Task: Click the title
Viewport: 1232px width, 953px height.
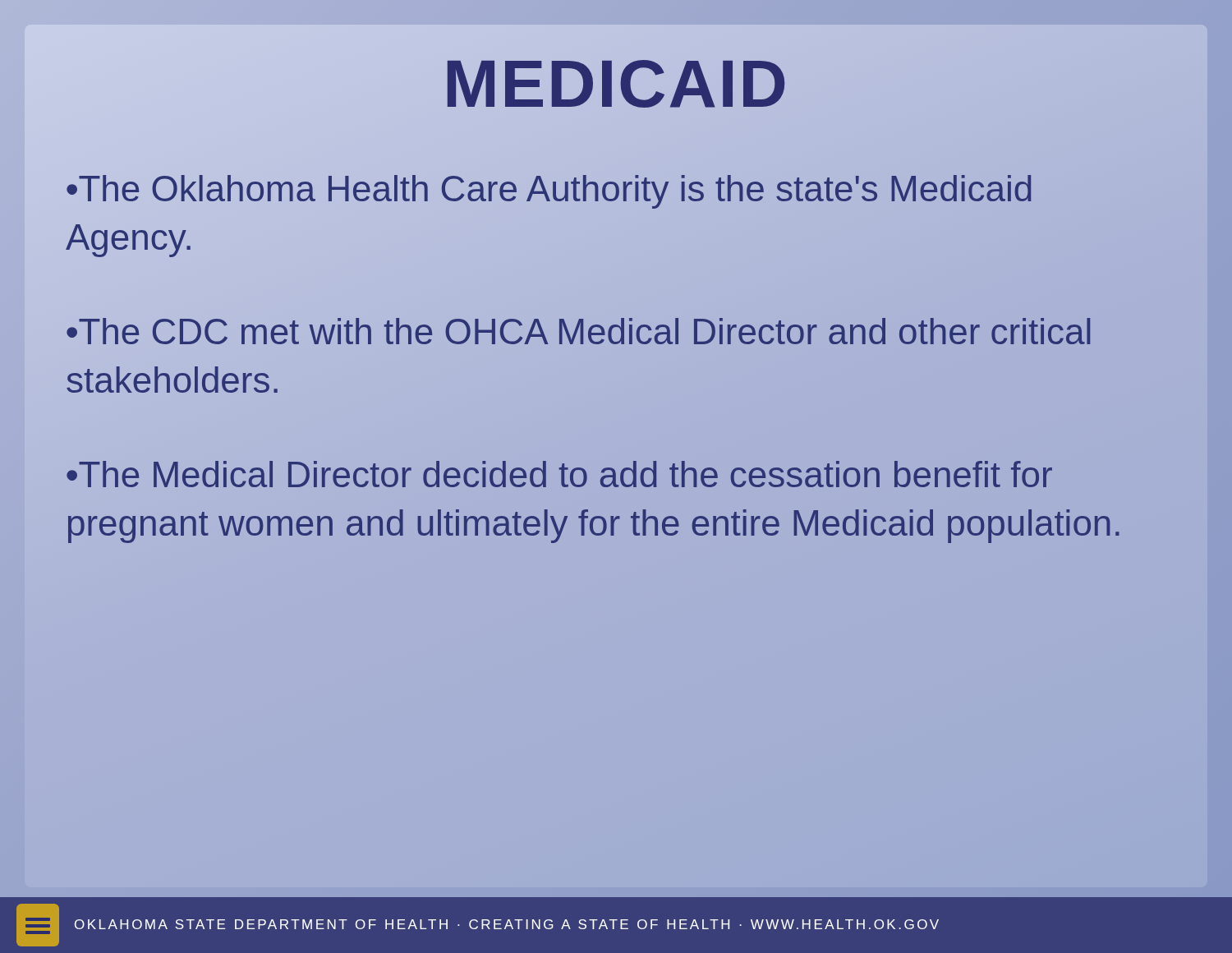Action: coord(616,84)
